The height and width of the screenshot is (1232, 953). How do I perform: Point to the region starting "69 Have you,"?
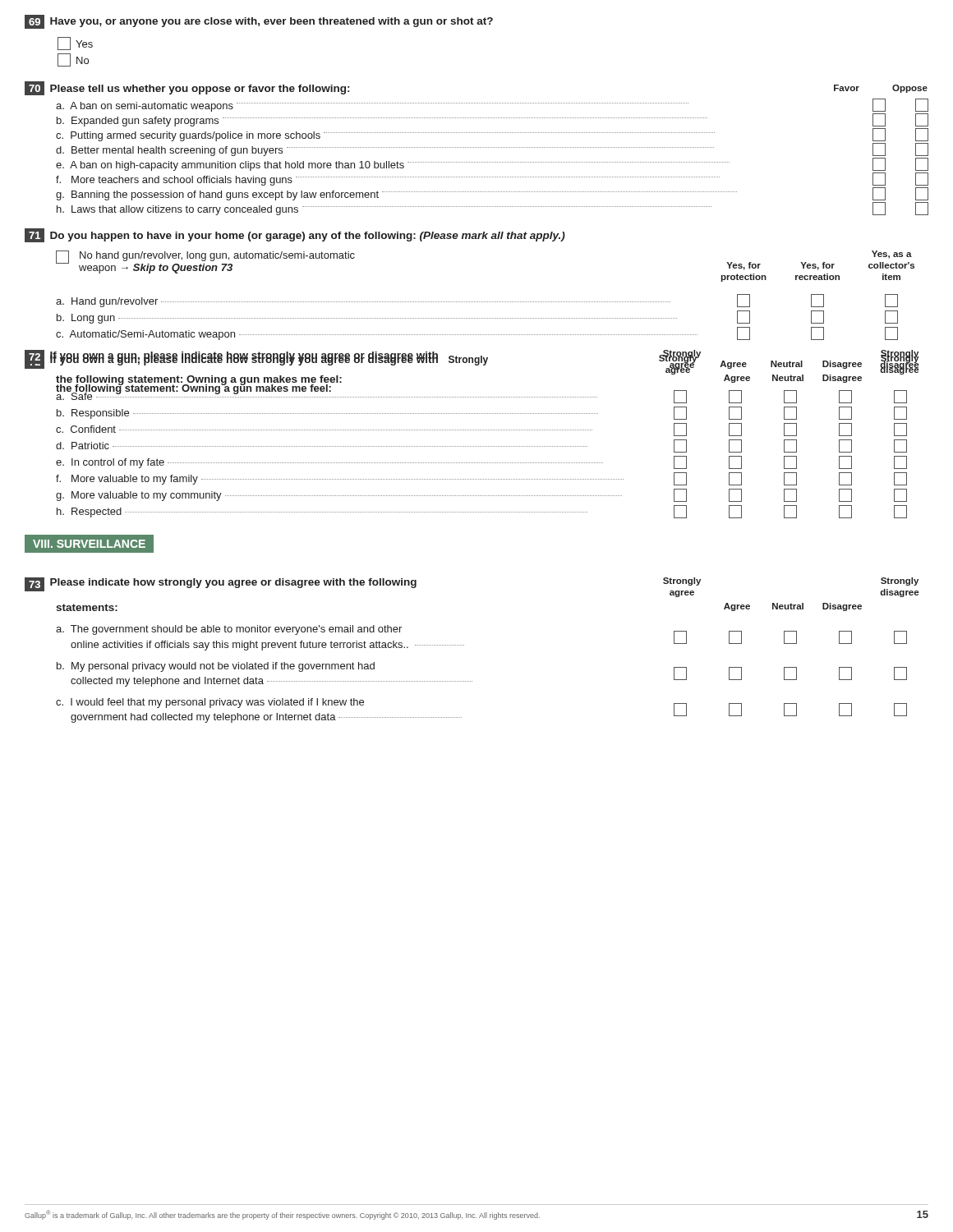click(259, 22)
